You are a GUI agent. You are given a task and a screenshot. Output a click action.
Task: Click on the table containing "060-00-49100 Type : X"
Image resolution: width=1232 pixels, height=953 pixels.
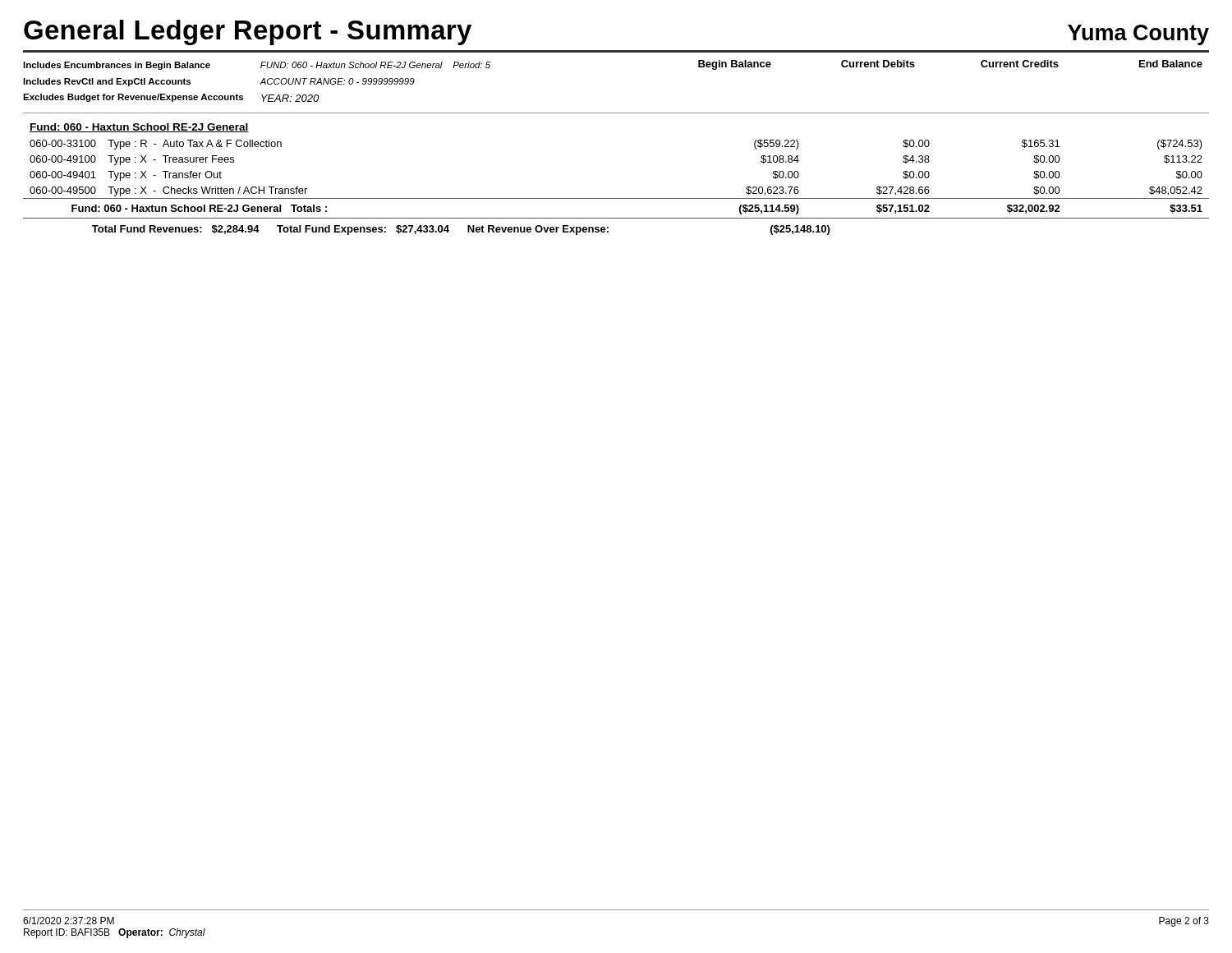(616, 177)
